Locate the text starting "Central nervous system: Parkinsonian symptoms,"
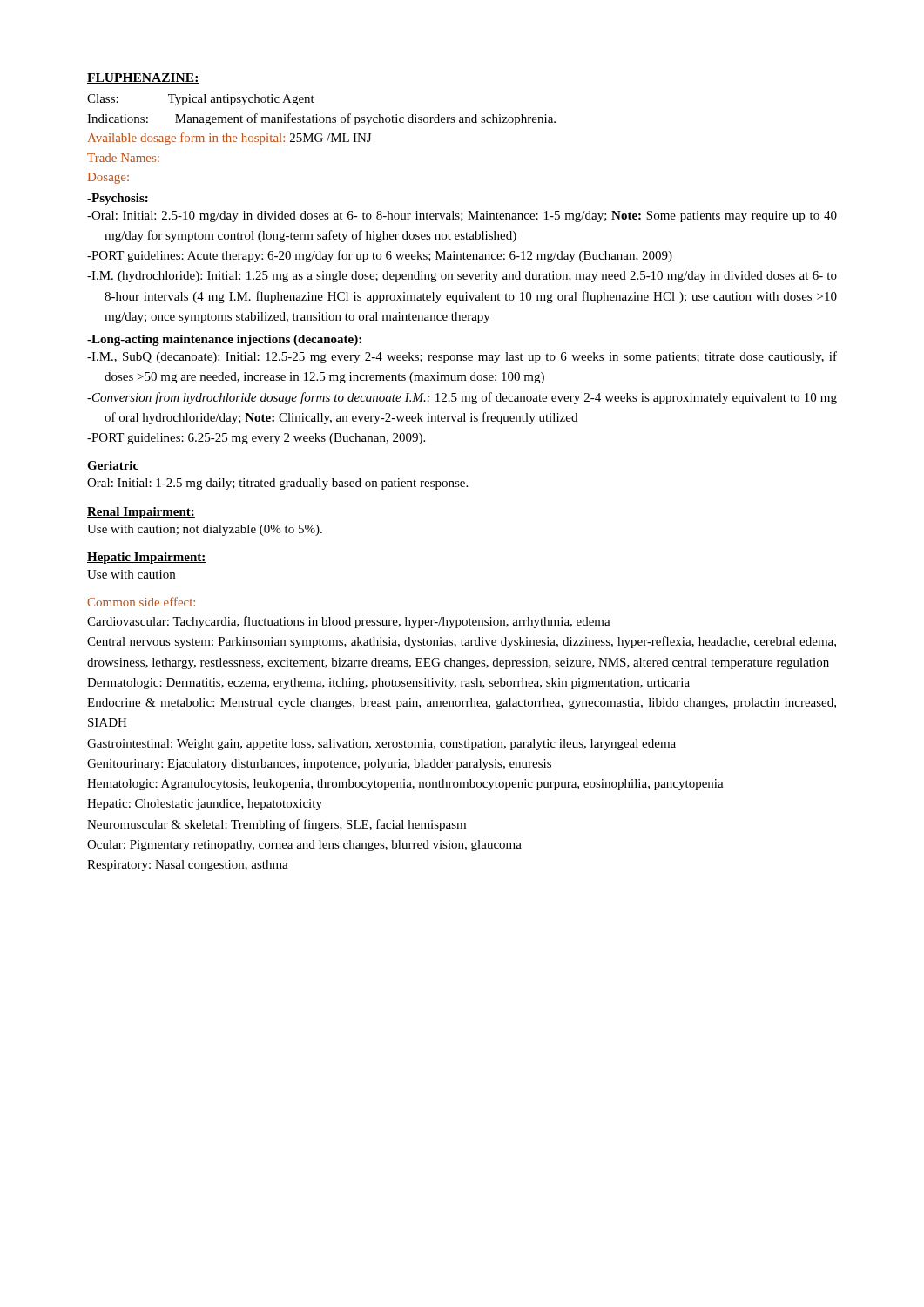The image size is (924, 1307). (x=462, y=652)
